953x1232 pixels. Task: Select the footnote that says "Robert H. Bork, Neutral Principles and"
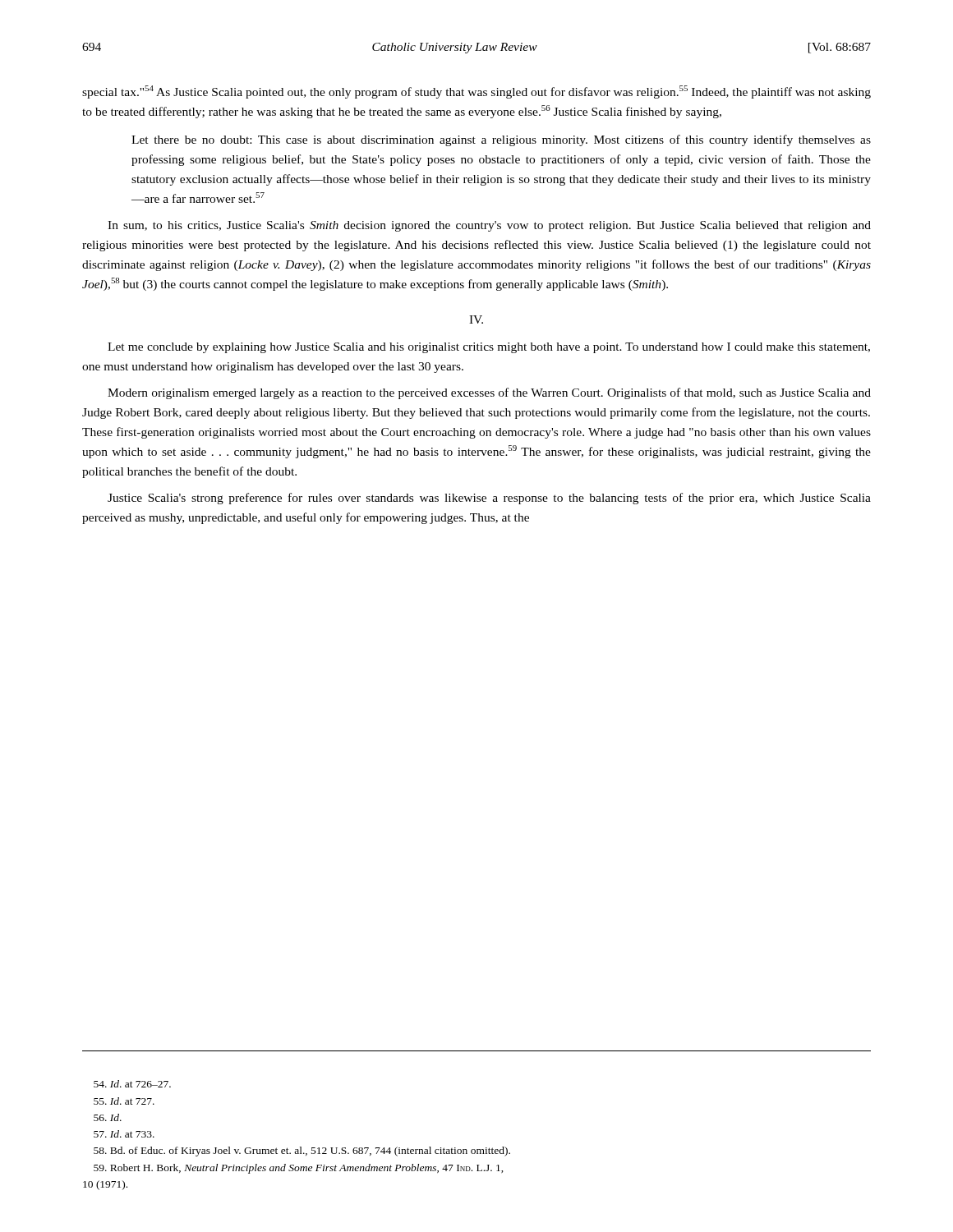[x=293, y=1167]
